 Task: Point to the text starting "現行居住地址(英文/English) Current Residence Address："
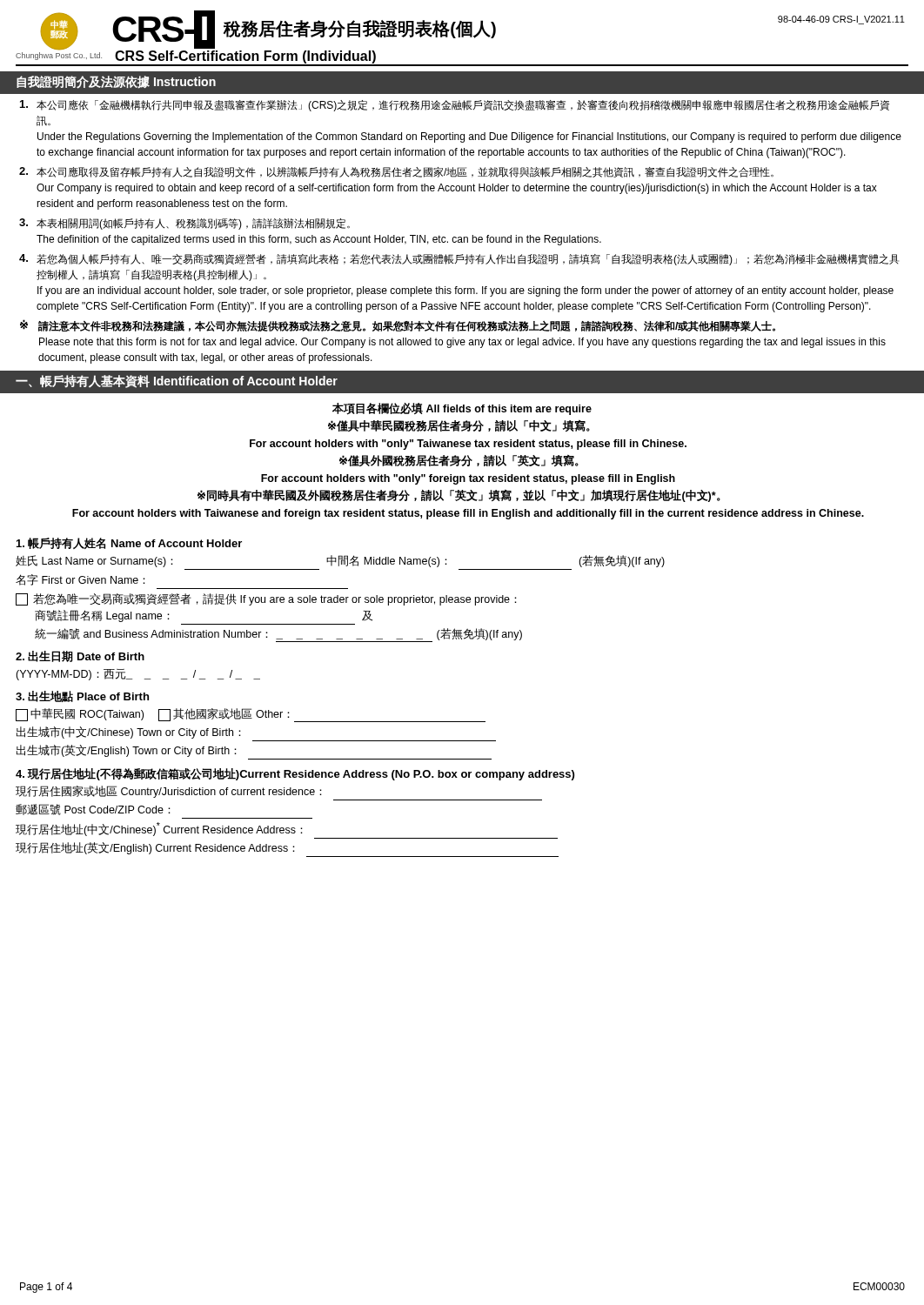(x=287, y=849)
